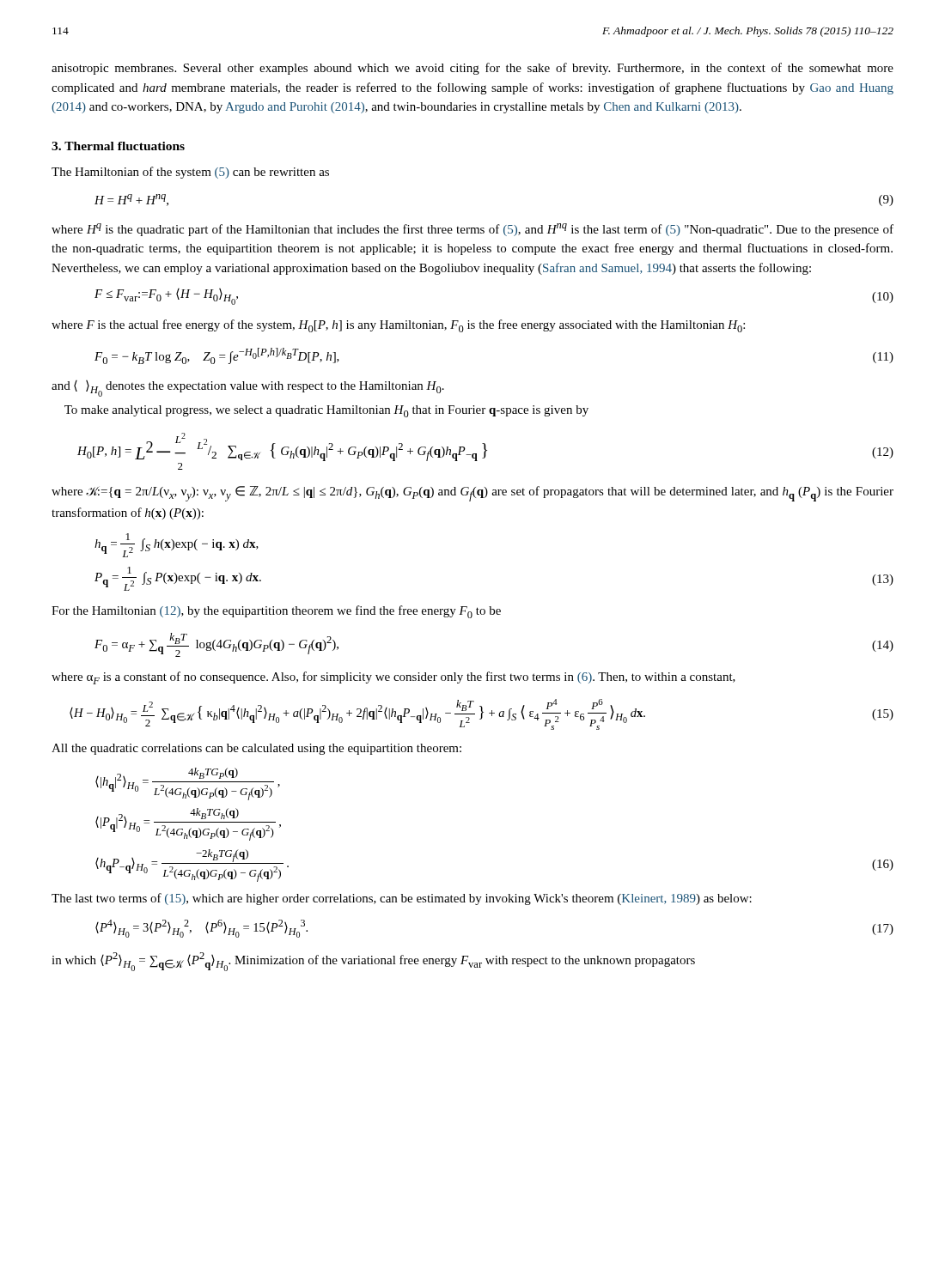Locate the element starting "⟨|hq|2⟩H0 = 4kBTGP(q) L2(4Gh(q)GP(q)"
Screen dimensions: 1288x945
(x=188, y=784)
